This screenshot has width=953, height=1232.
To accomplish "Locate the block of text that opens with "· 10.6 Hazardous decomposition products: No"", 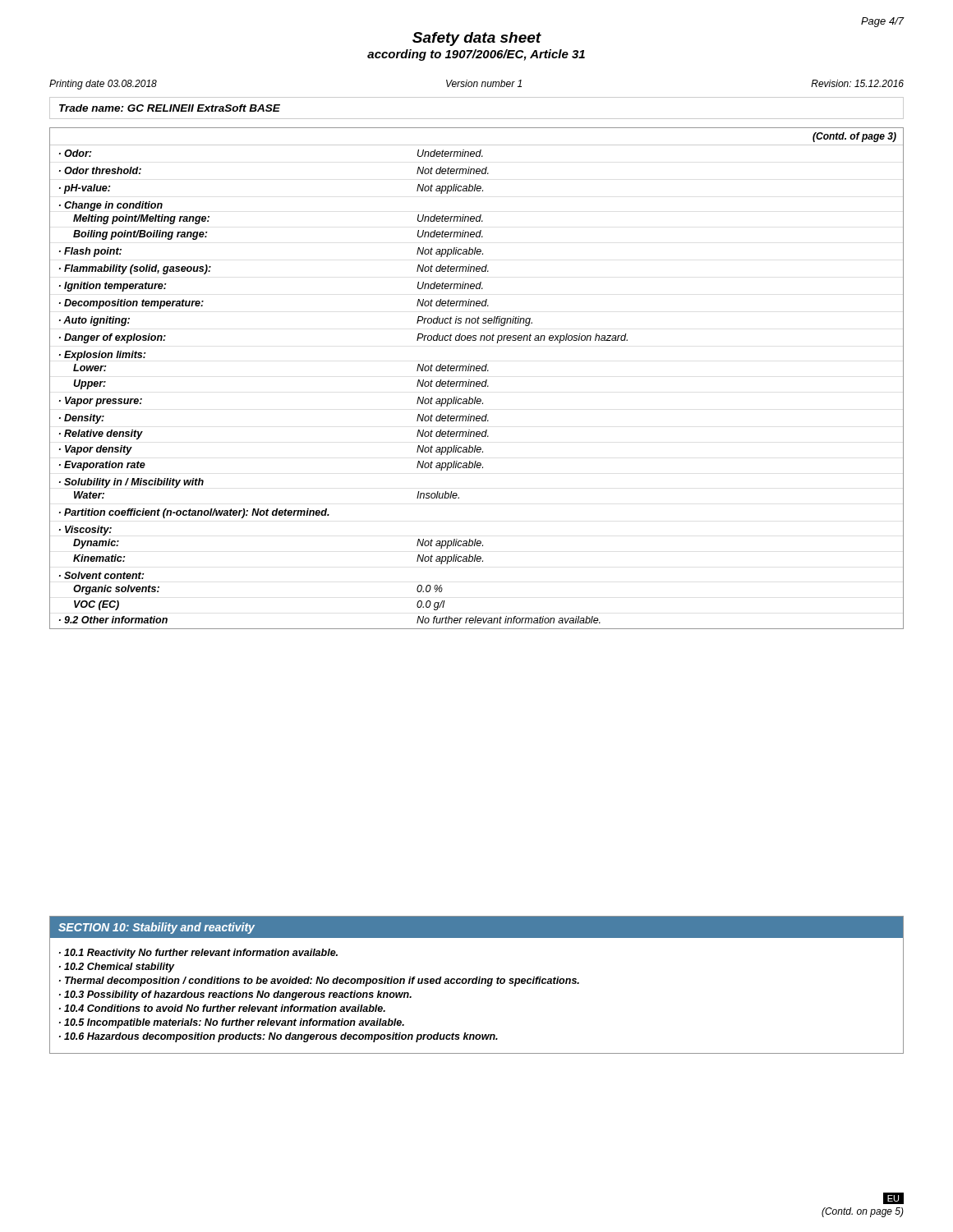I will (x=278, y=1037).
